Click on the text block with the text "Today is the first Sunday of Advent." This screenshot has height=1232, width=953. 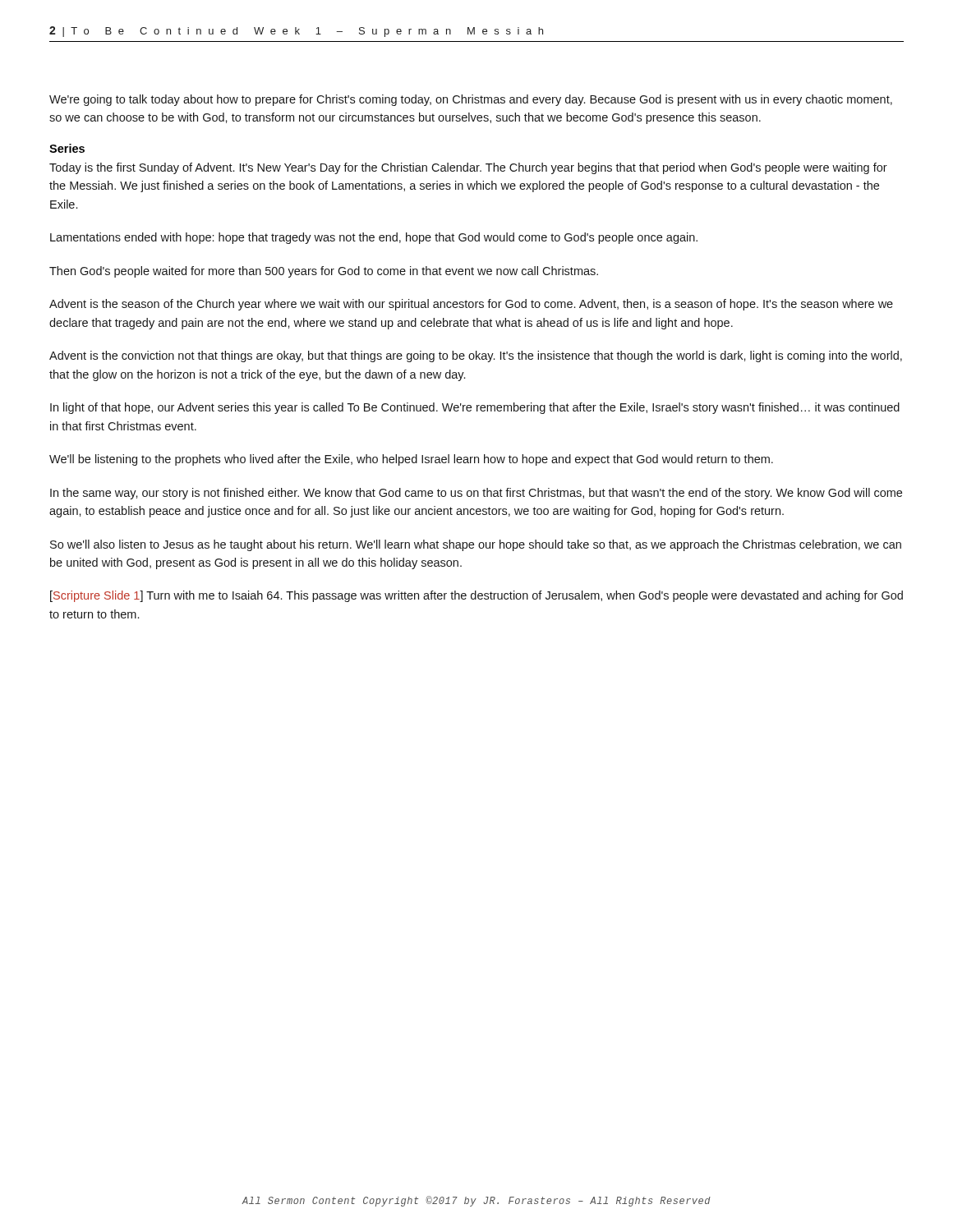point(468,186)
